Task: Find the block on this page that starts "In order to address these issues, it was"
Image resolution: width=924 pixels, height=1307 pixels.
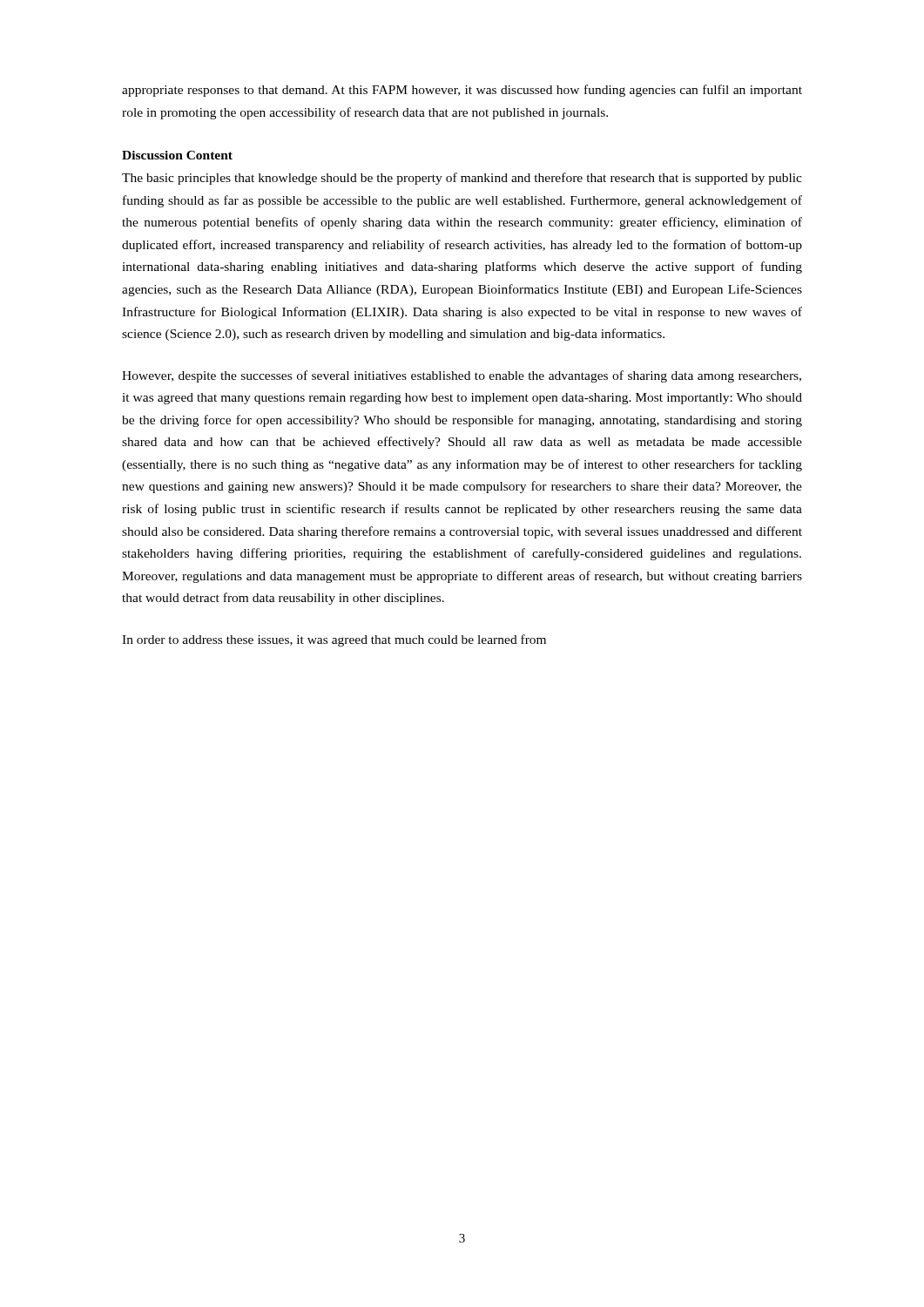Action: tap(334, 639)
